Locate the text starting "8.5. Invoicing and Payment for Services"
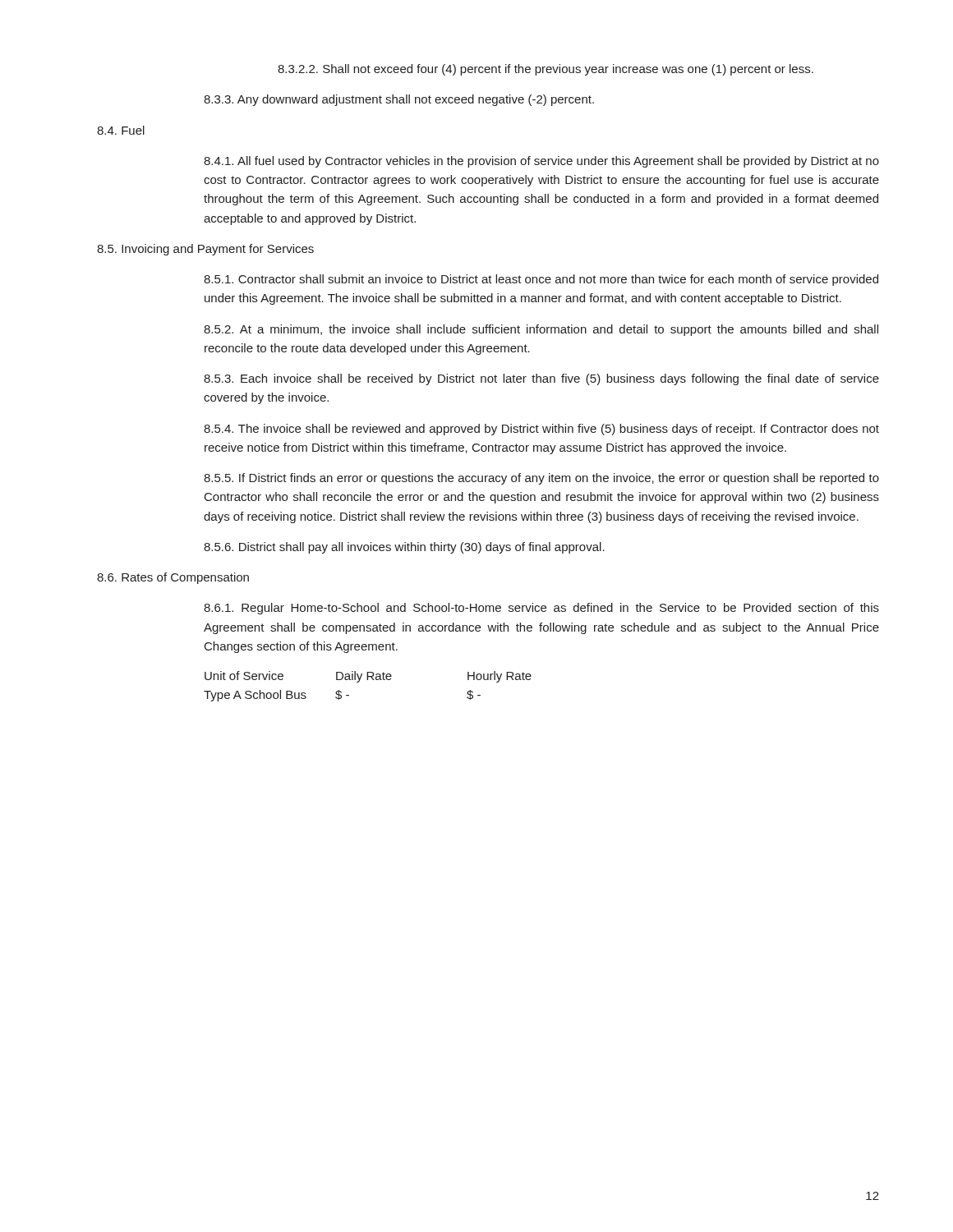Image resolution: width=953 pixels, height=1232 pixels. click(x=206, y=248)
